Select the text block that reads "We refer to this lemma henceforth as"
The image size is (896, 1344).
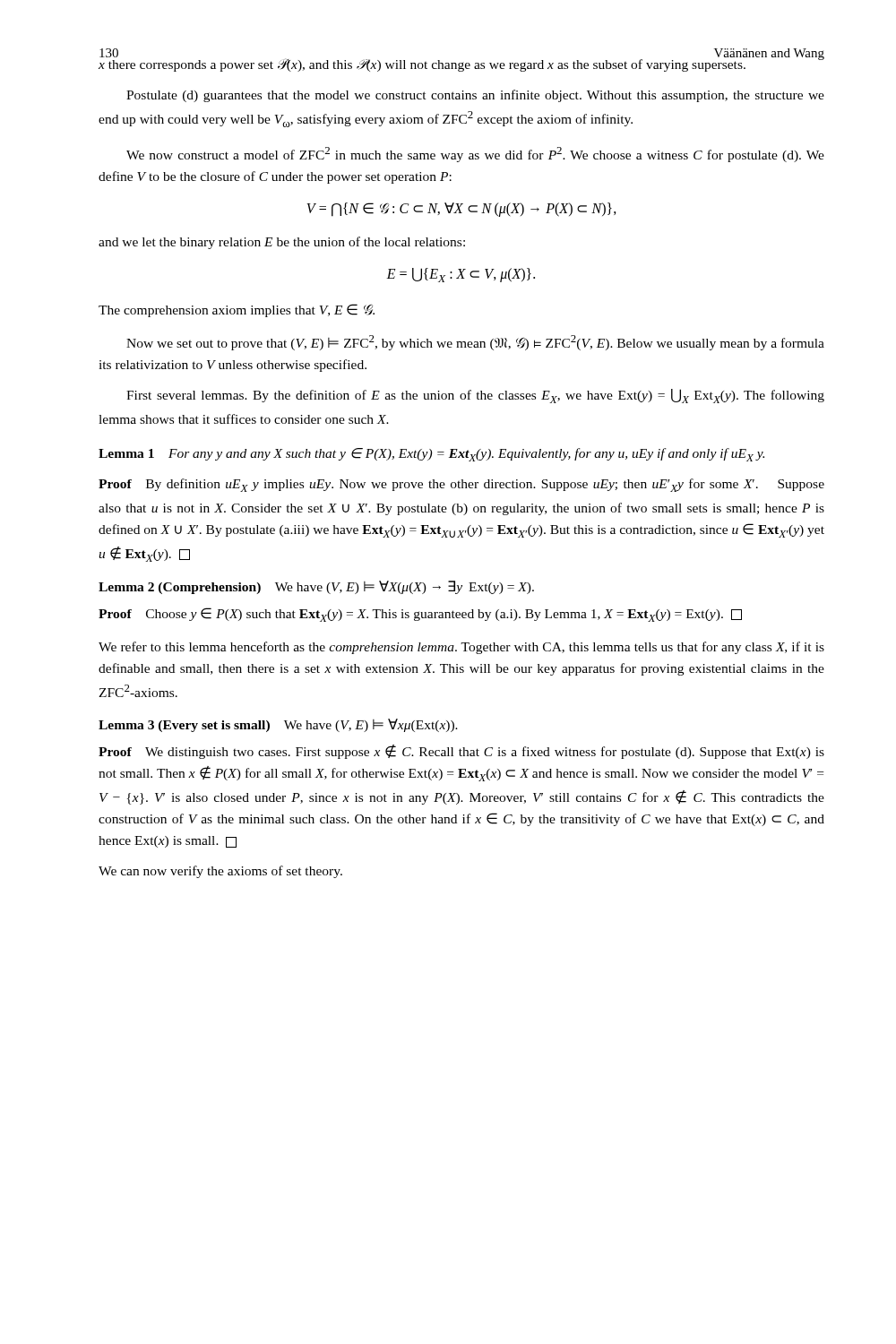461,670
